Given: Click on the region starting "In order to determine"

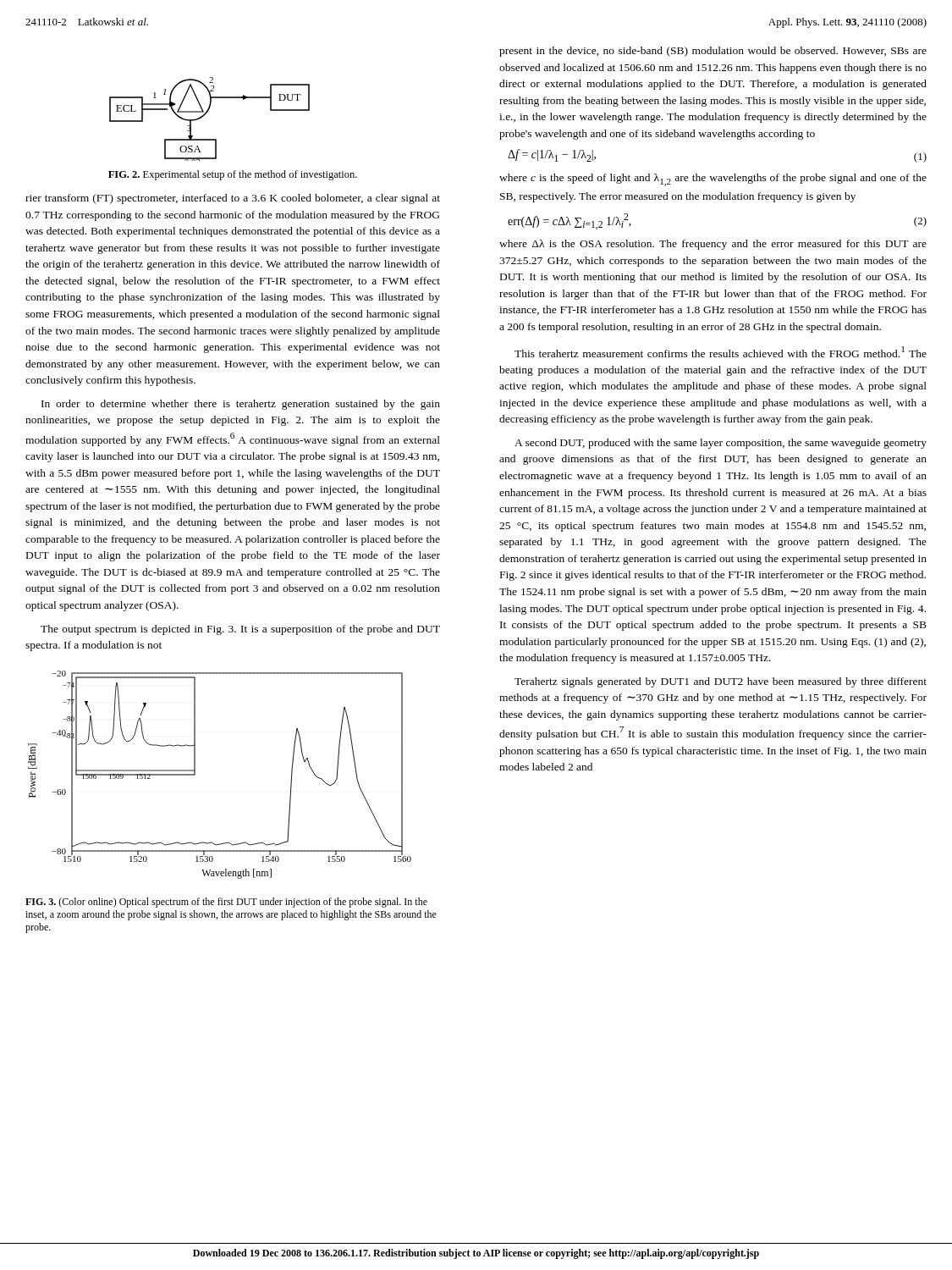Looking at the screenshot, I should (233, 504).
